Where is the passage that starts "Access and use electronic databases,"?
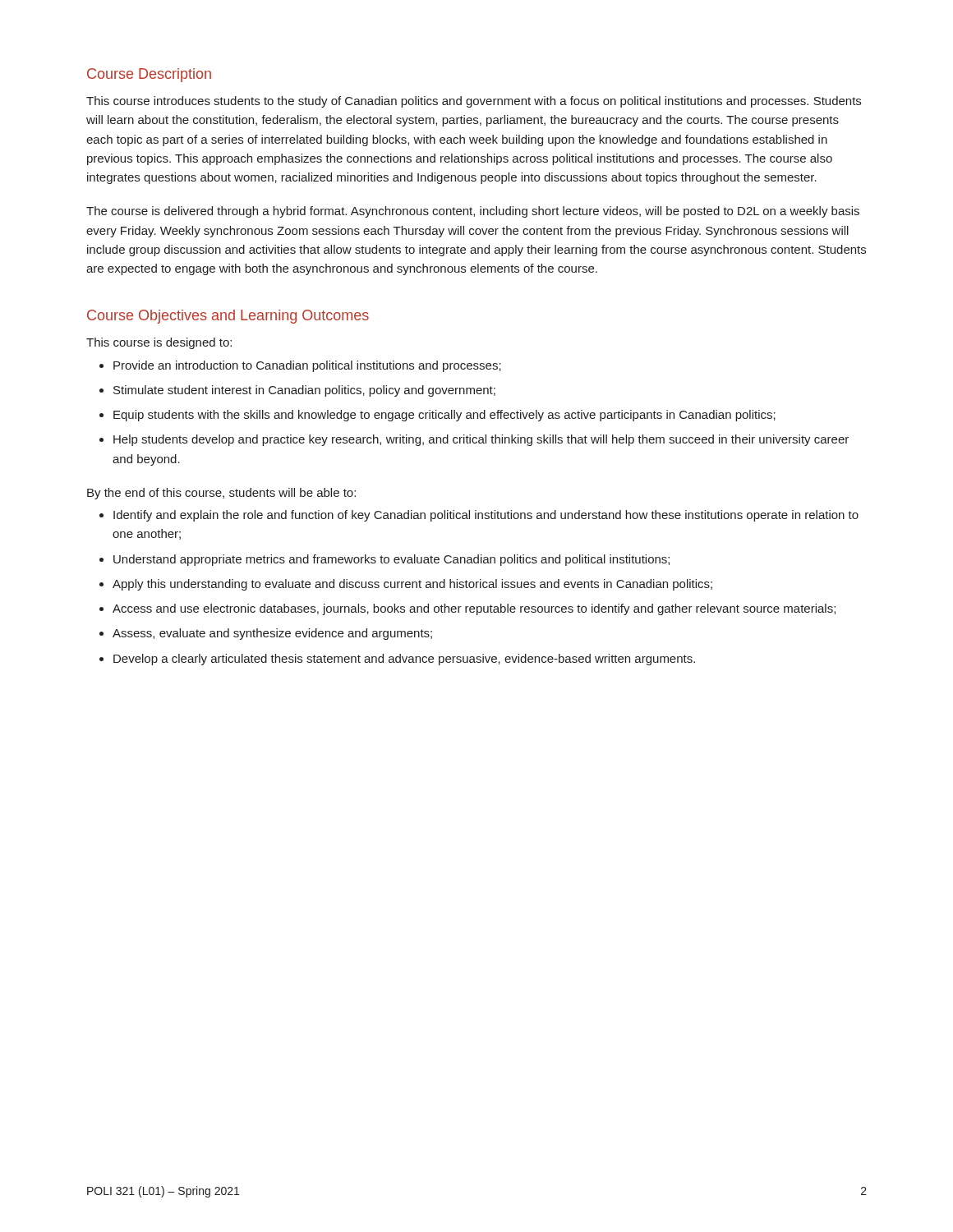Viewport: 953px width, 1232px height. 475,608
